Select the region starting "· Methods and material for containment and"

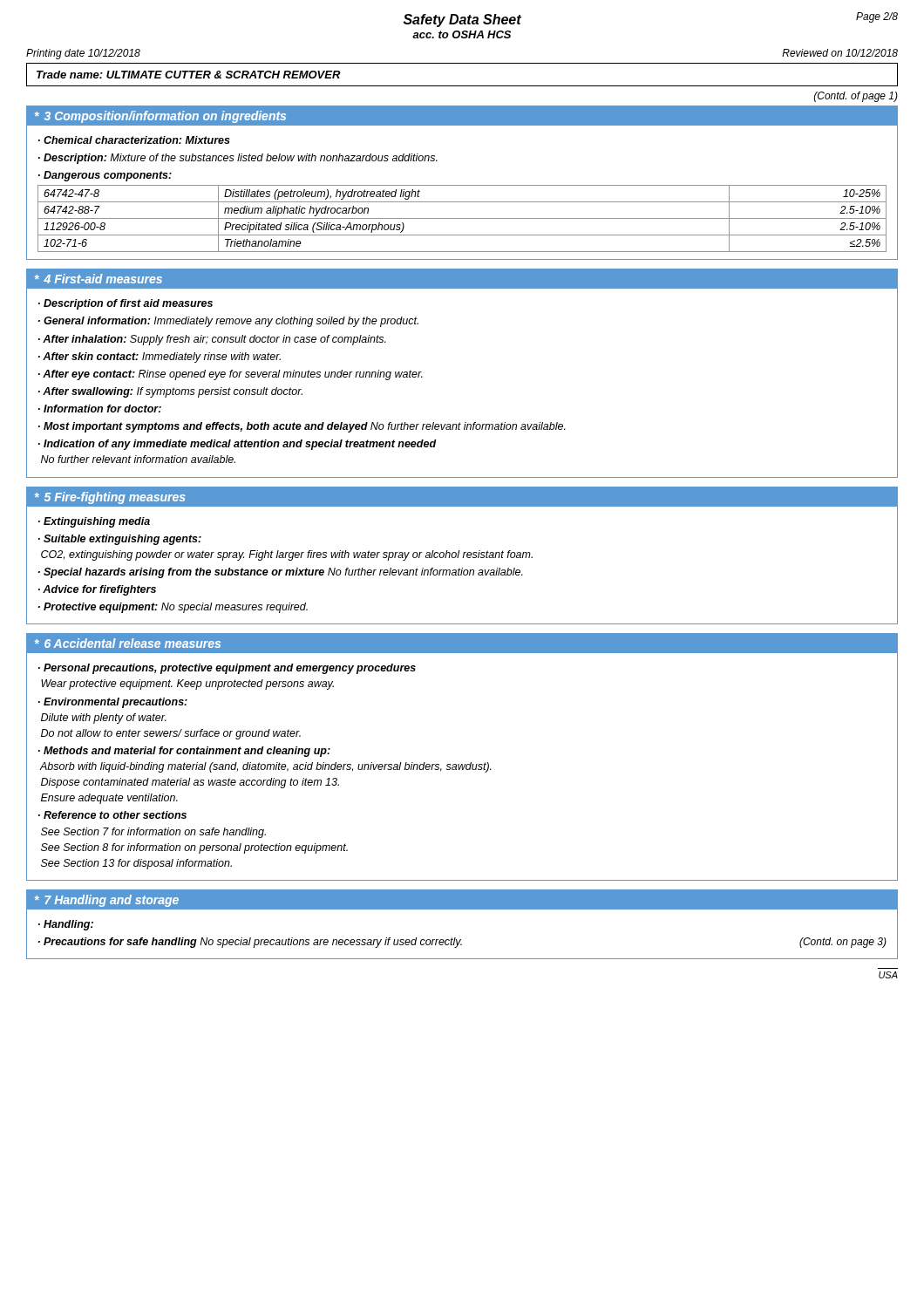[265, 774]
